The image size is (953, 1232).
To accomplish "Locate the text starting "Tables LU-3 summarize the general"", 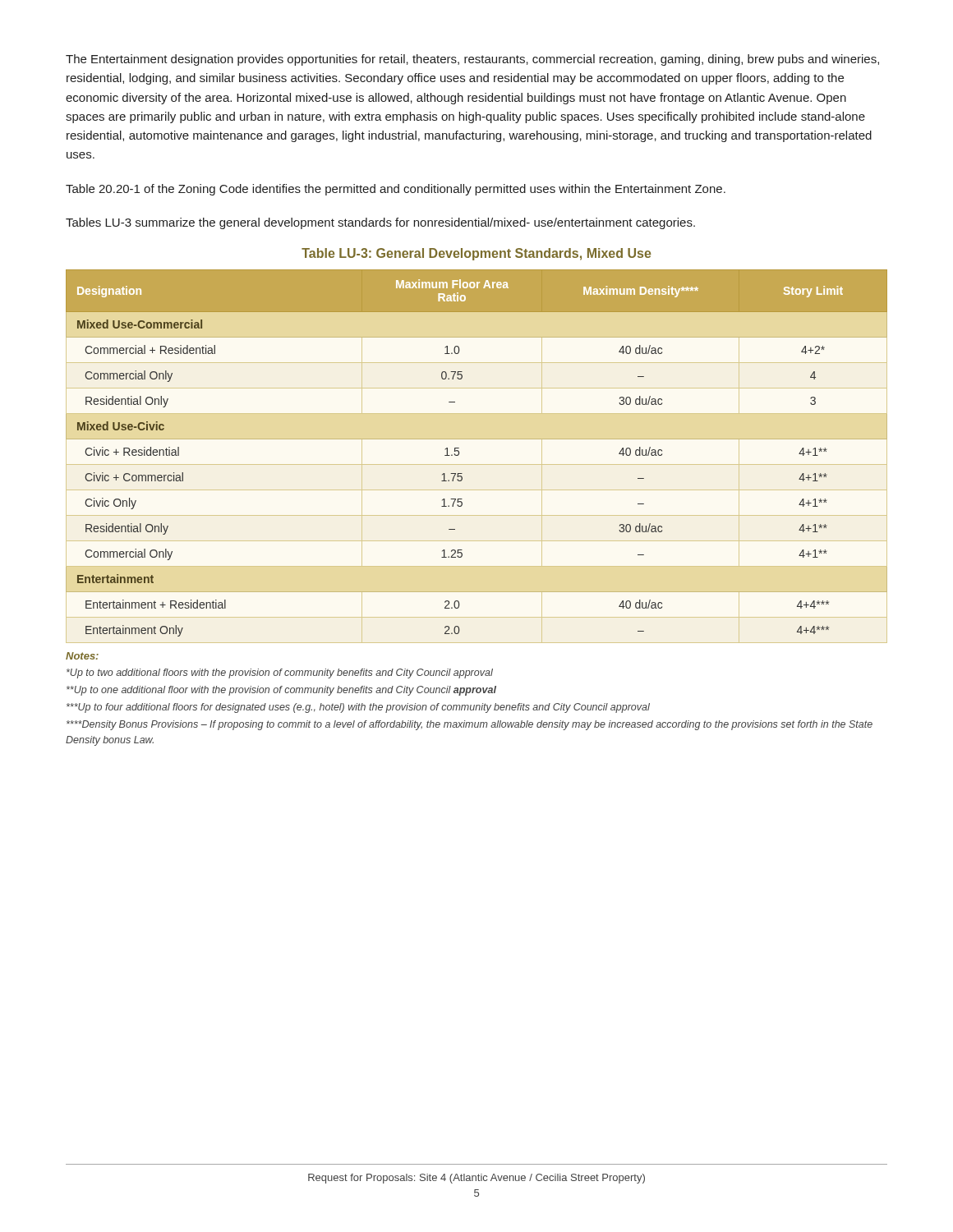I will [x=381, y=222].
